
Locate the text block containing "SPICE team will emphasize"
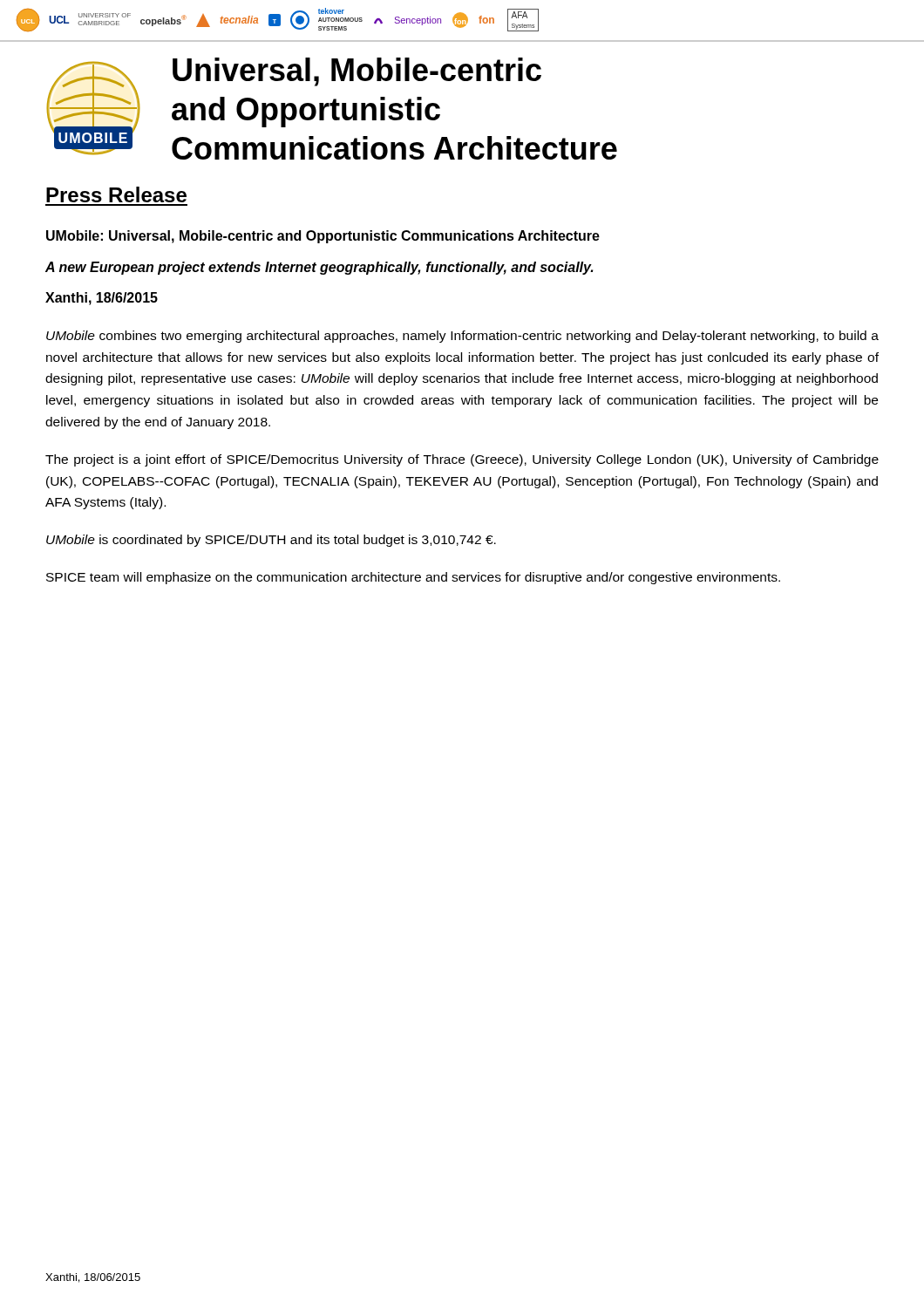413,577
